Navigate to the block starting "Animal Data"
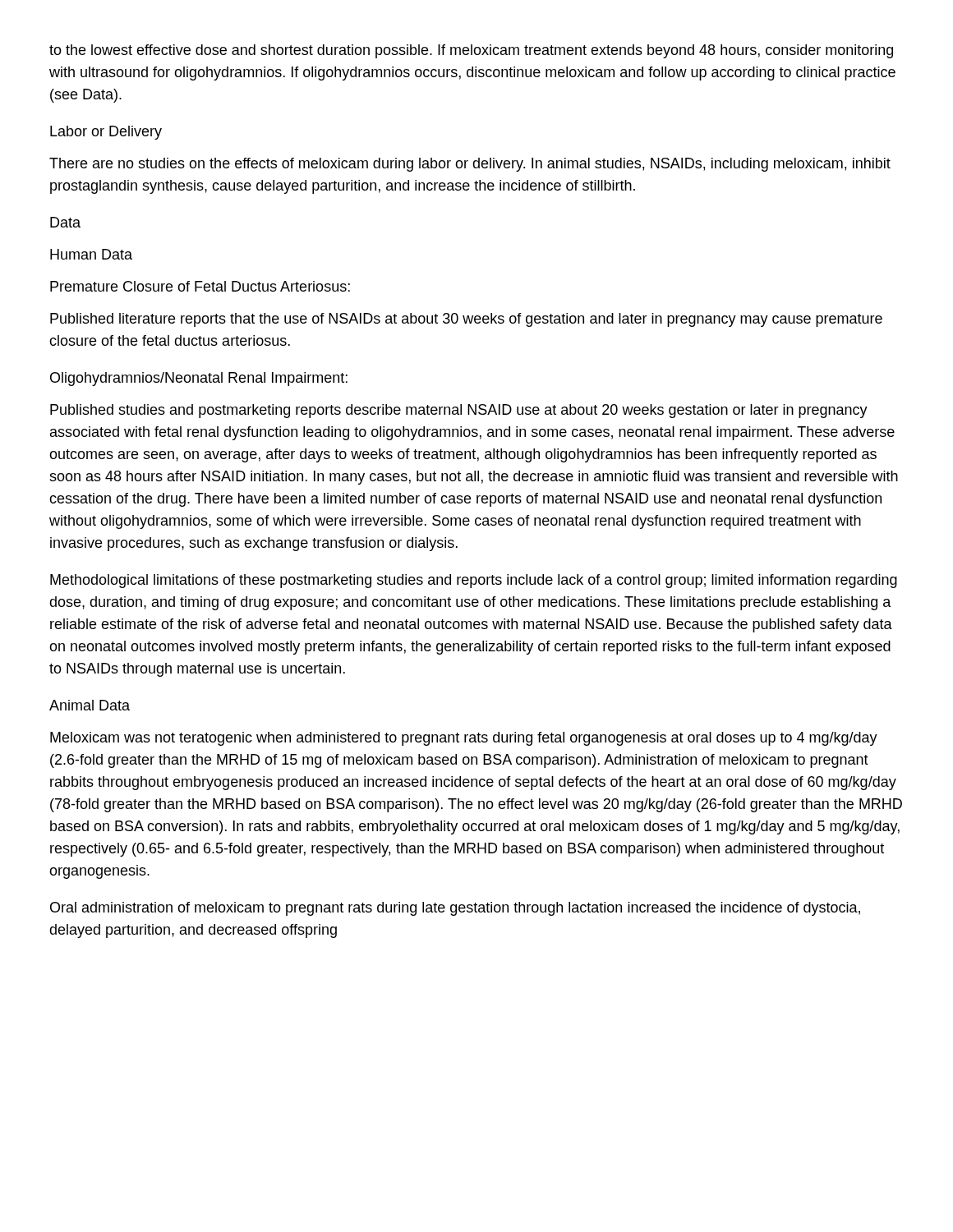953x1232 pixels. 90,706
